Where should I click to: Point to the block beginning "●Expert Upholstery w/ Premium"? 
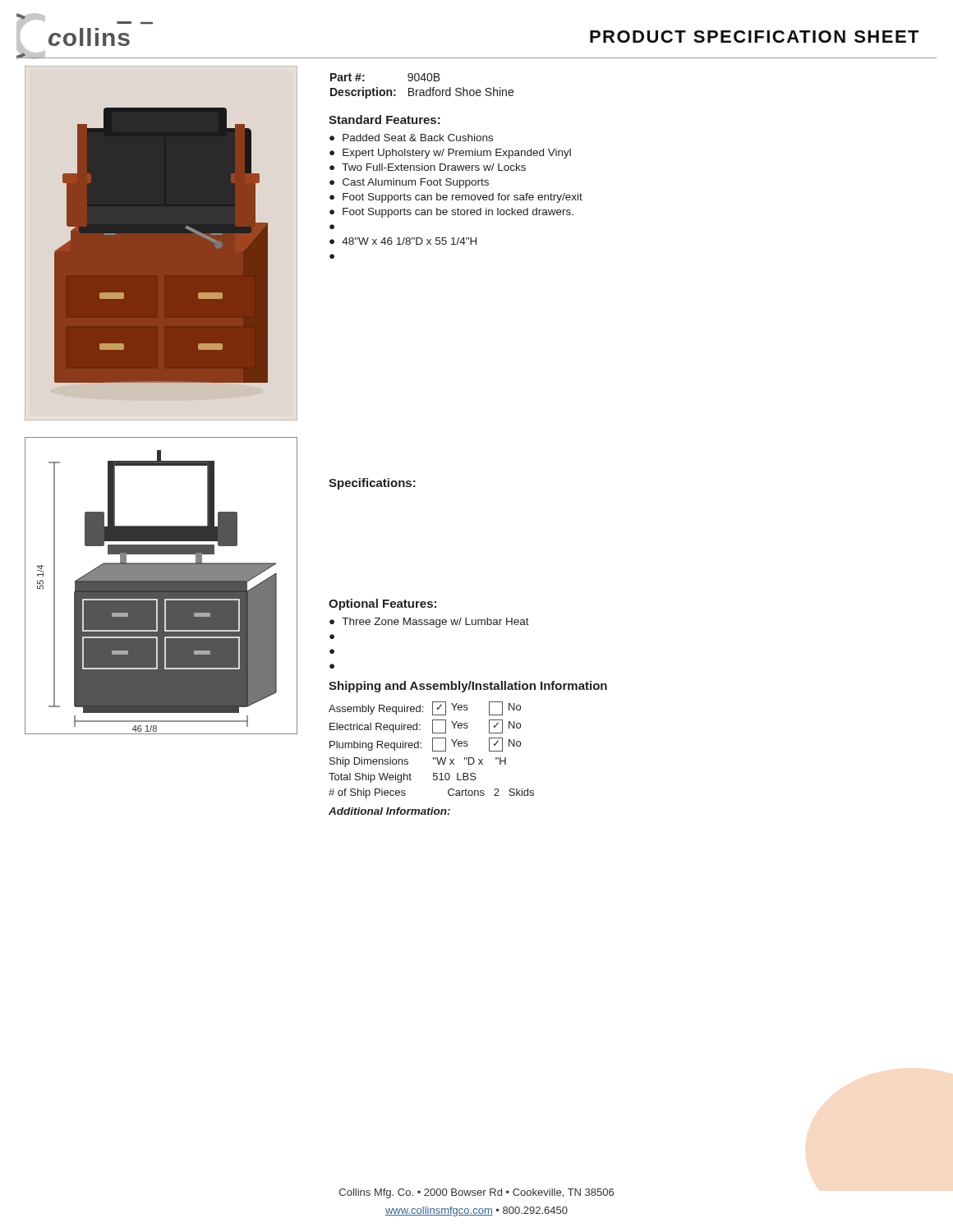[450, 152]
